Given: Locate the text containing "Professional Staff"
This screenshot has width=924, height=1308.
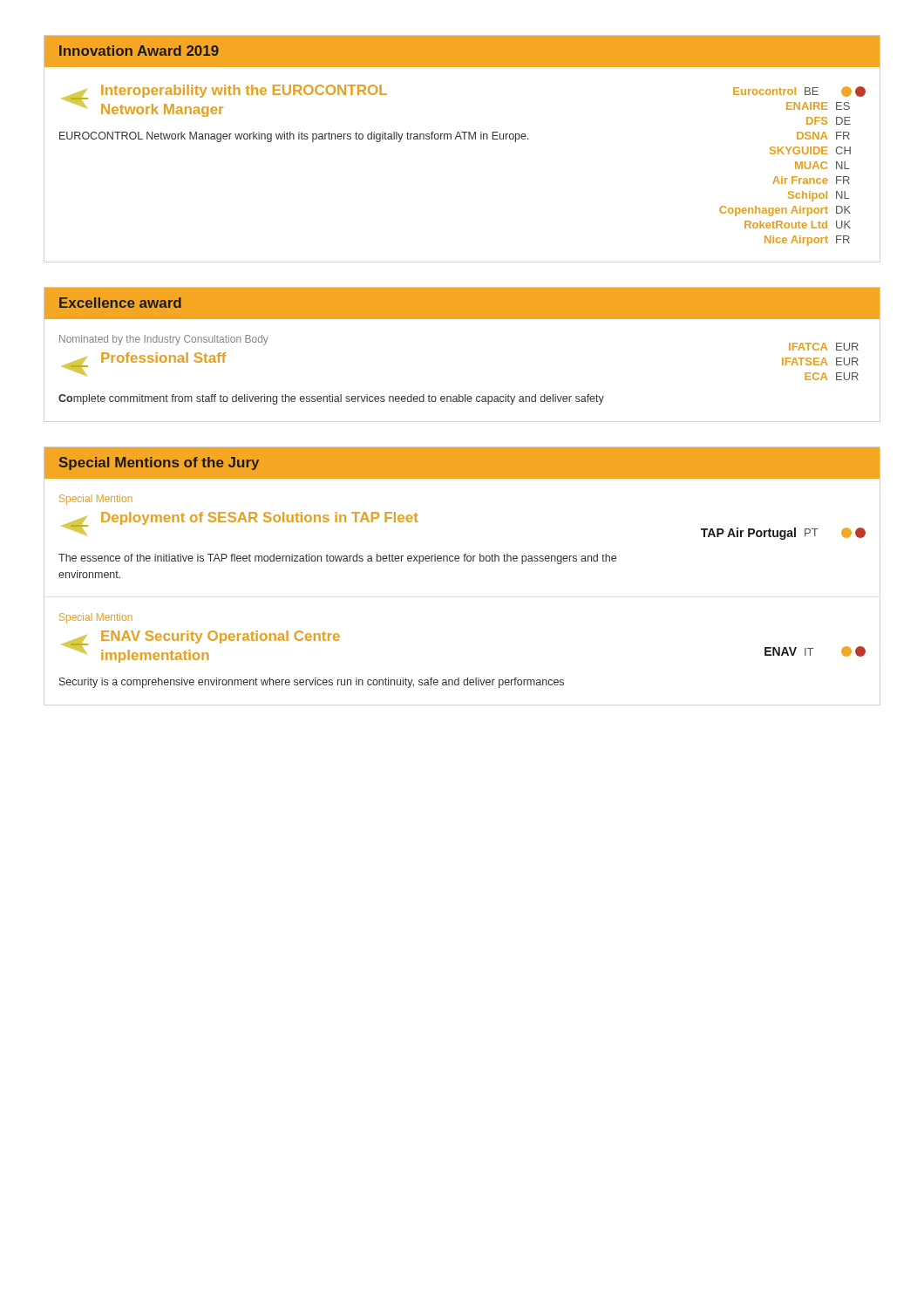Looking at the screenshot, I should (x=163, y=358).
